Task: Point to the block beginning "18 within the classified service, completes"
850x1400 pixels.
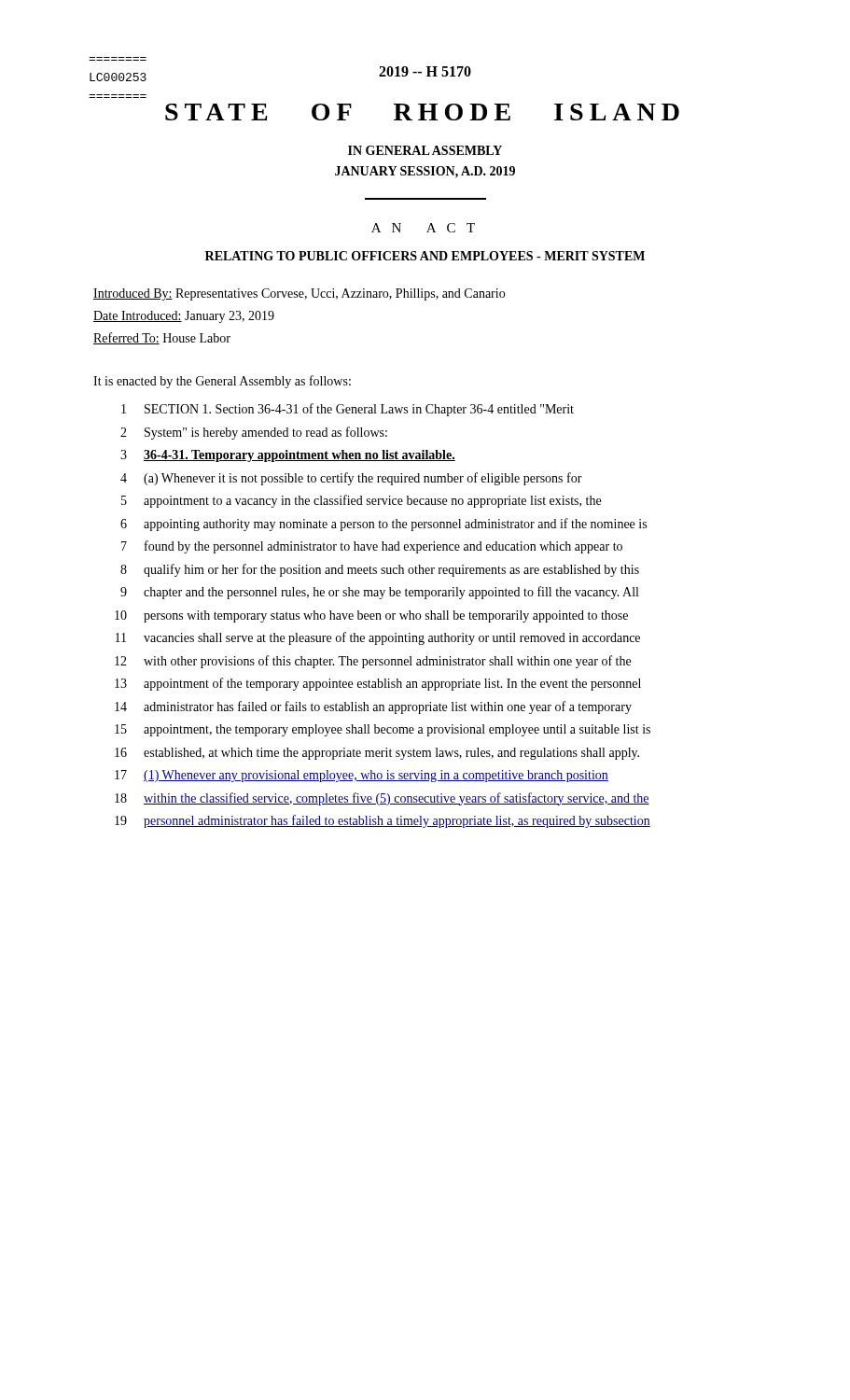Action: coord(425,799)
